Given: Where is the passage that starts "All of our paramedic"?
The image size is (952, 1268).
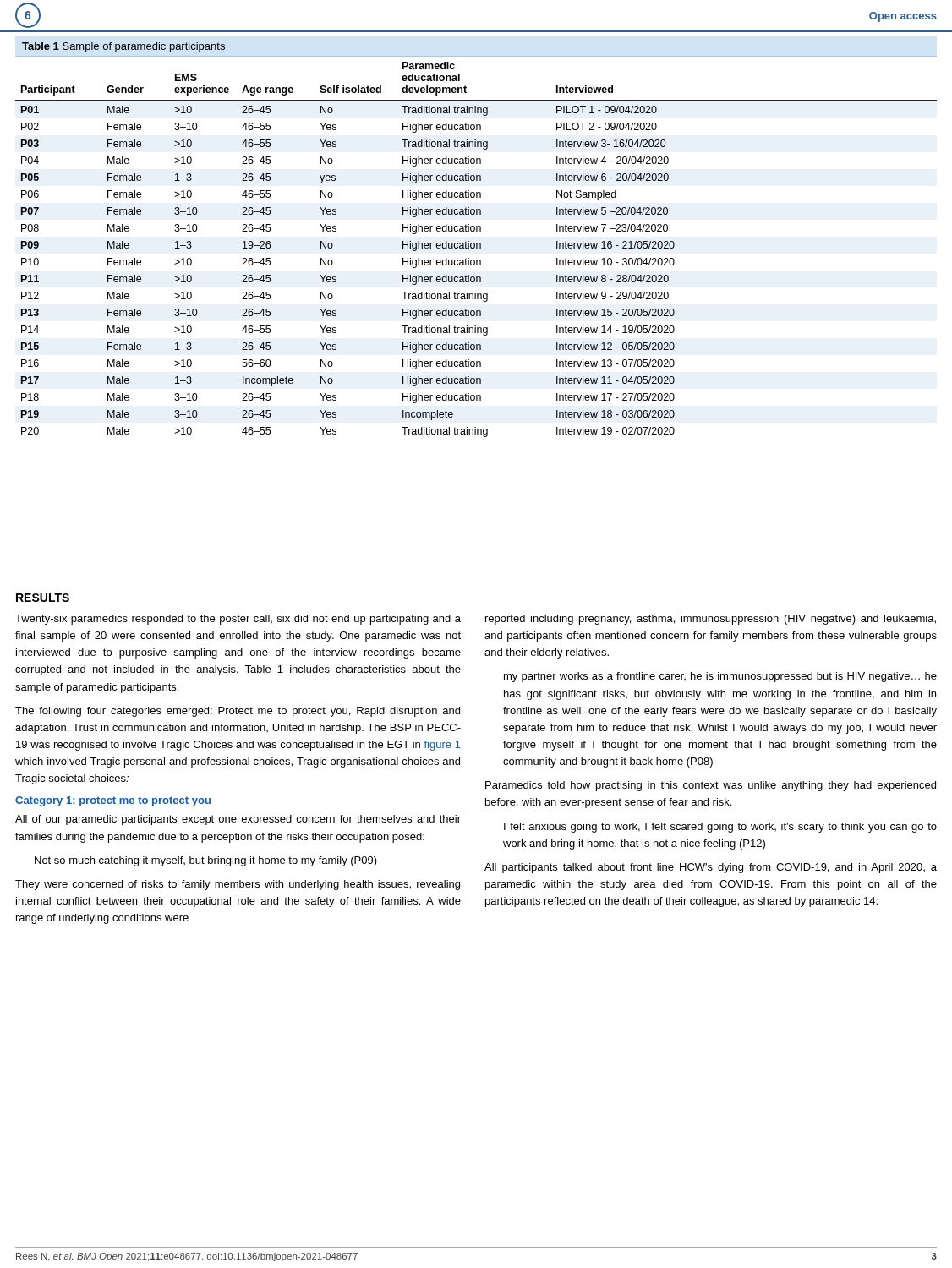Looking at the screenshot, I should [238, 828].
